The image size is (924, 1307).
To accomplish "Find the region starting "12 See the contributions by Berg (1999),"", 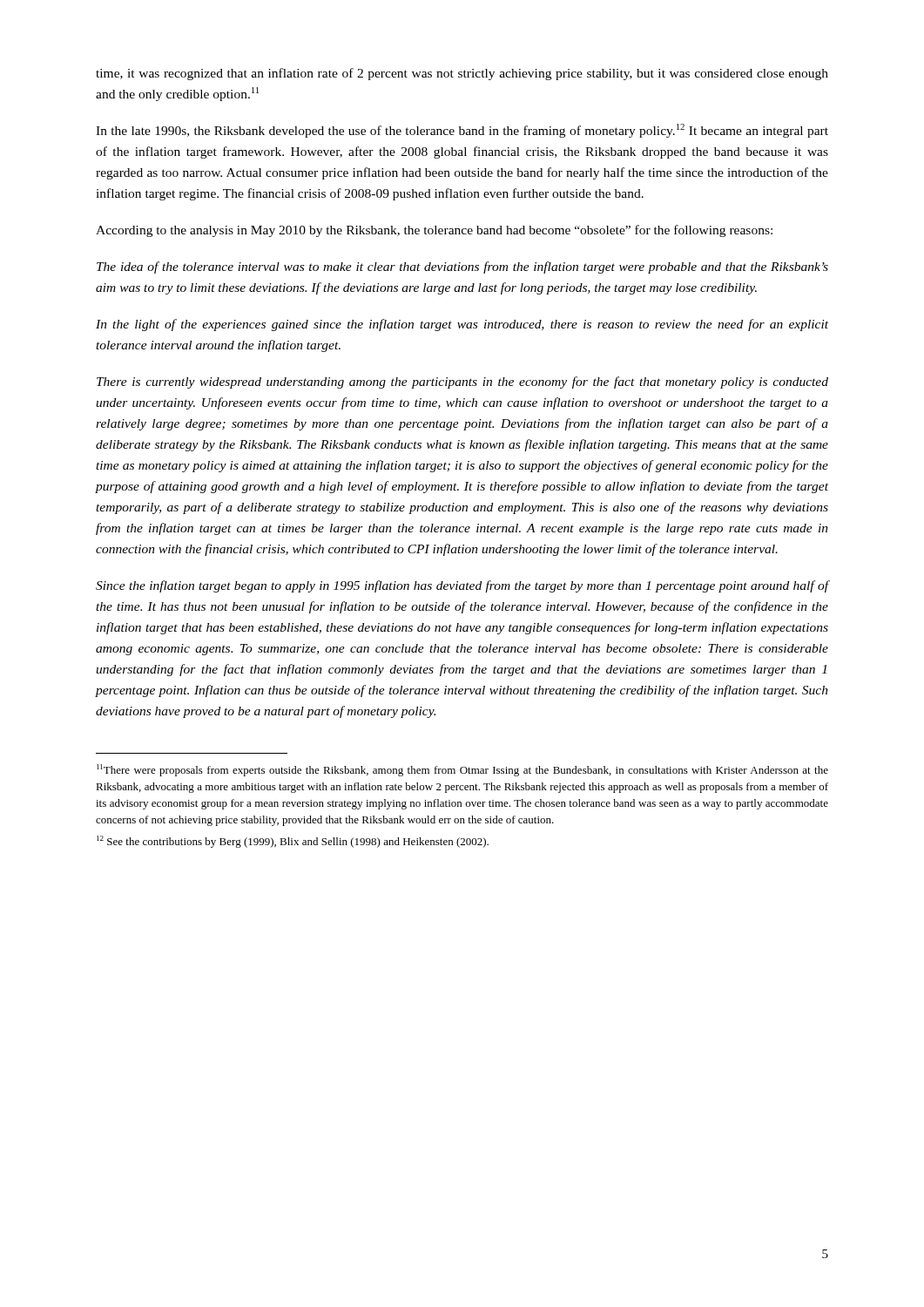I will pos(293,841).
